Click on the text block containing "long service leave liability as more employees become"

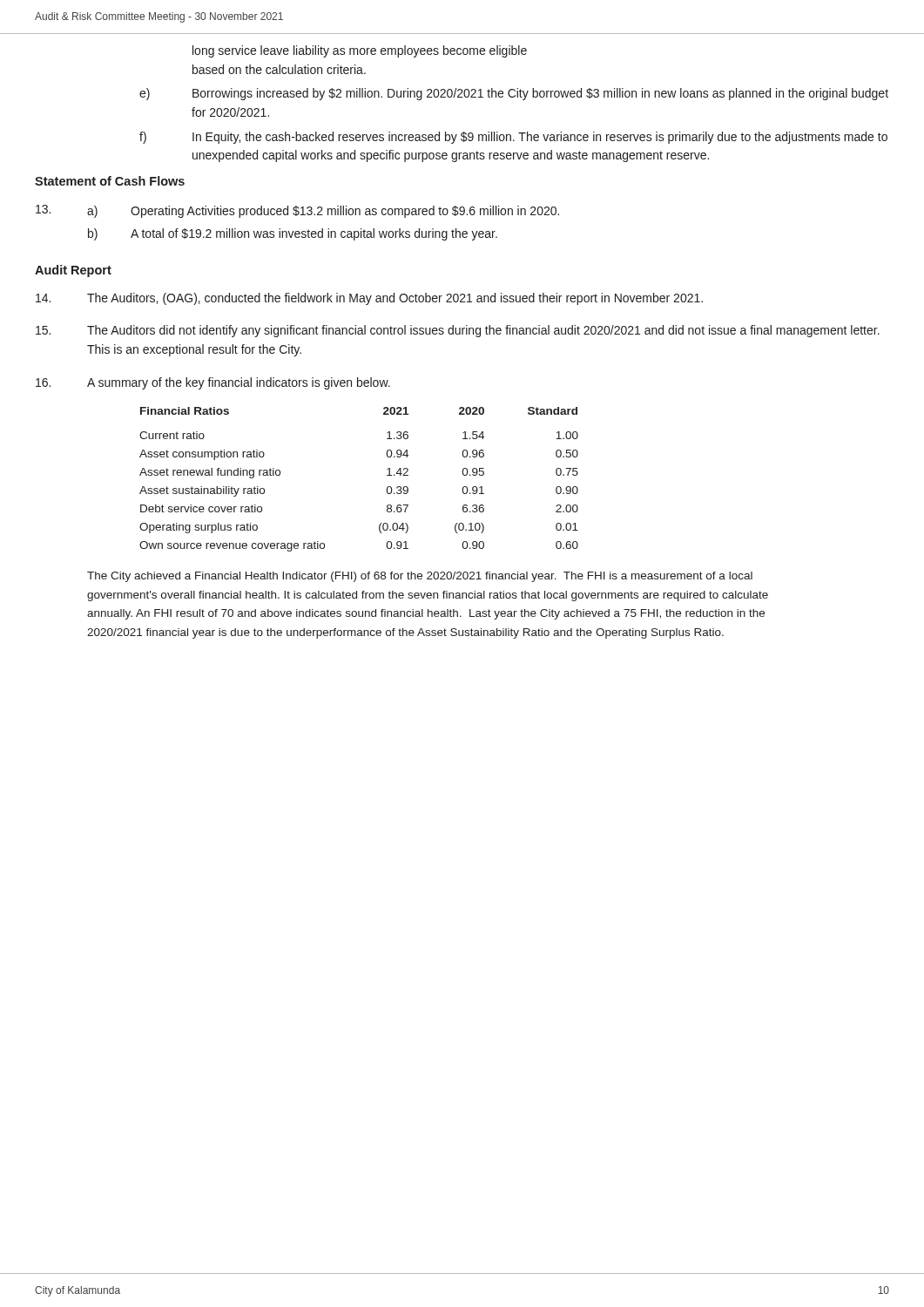coord(359,60)
